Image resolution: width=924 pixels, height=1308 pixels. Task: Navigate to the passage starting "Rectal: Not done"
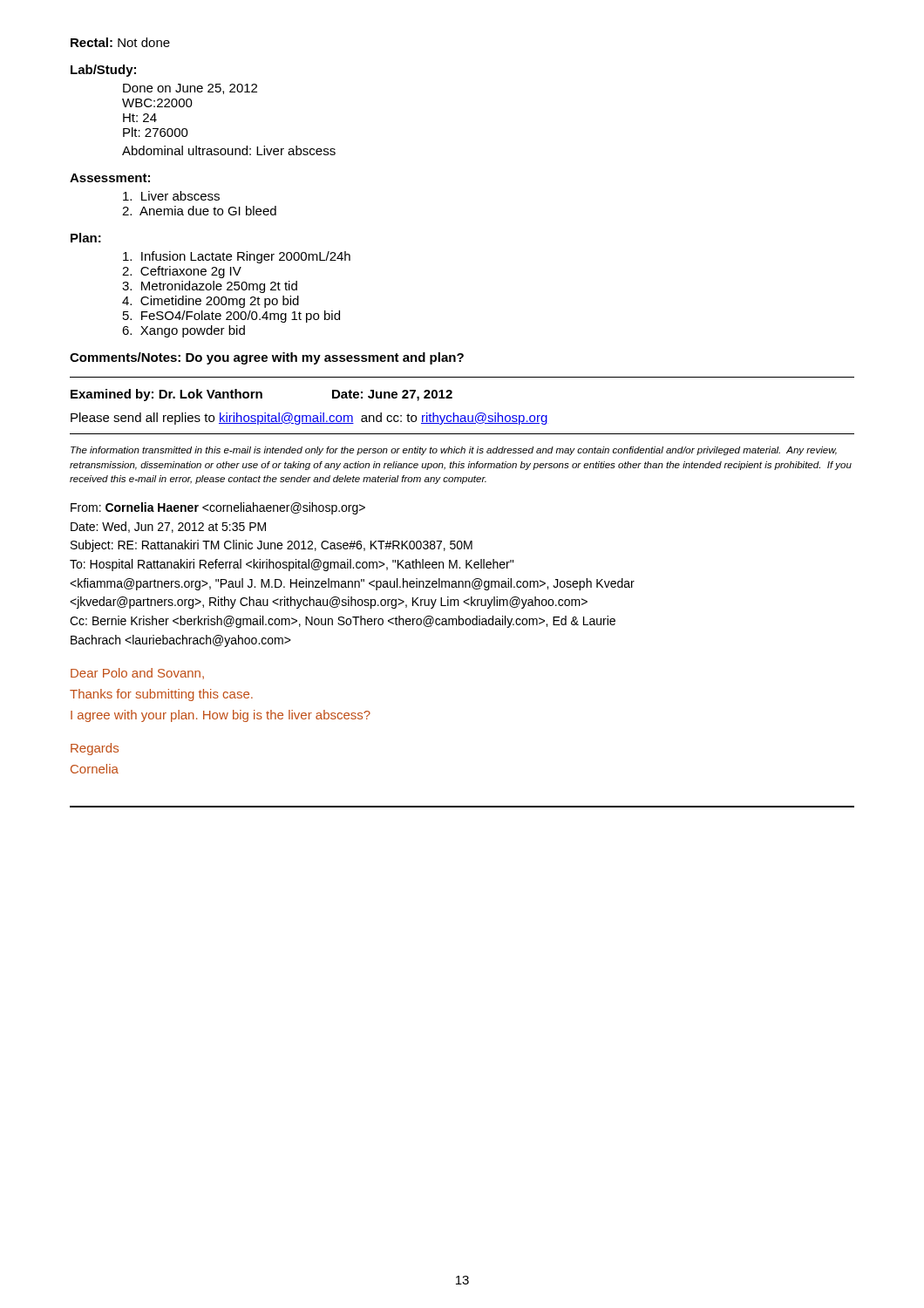pyautogui.click(x=120, y=42)
